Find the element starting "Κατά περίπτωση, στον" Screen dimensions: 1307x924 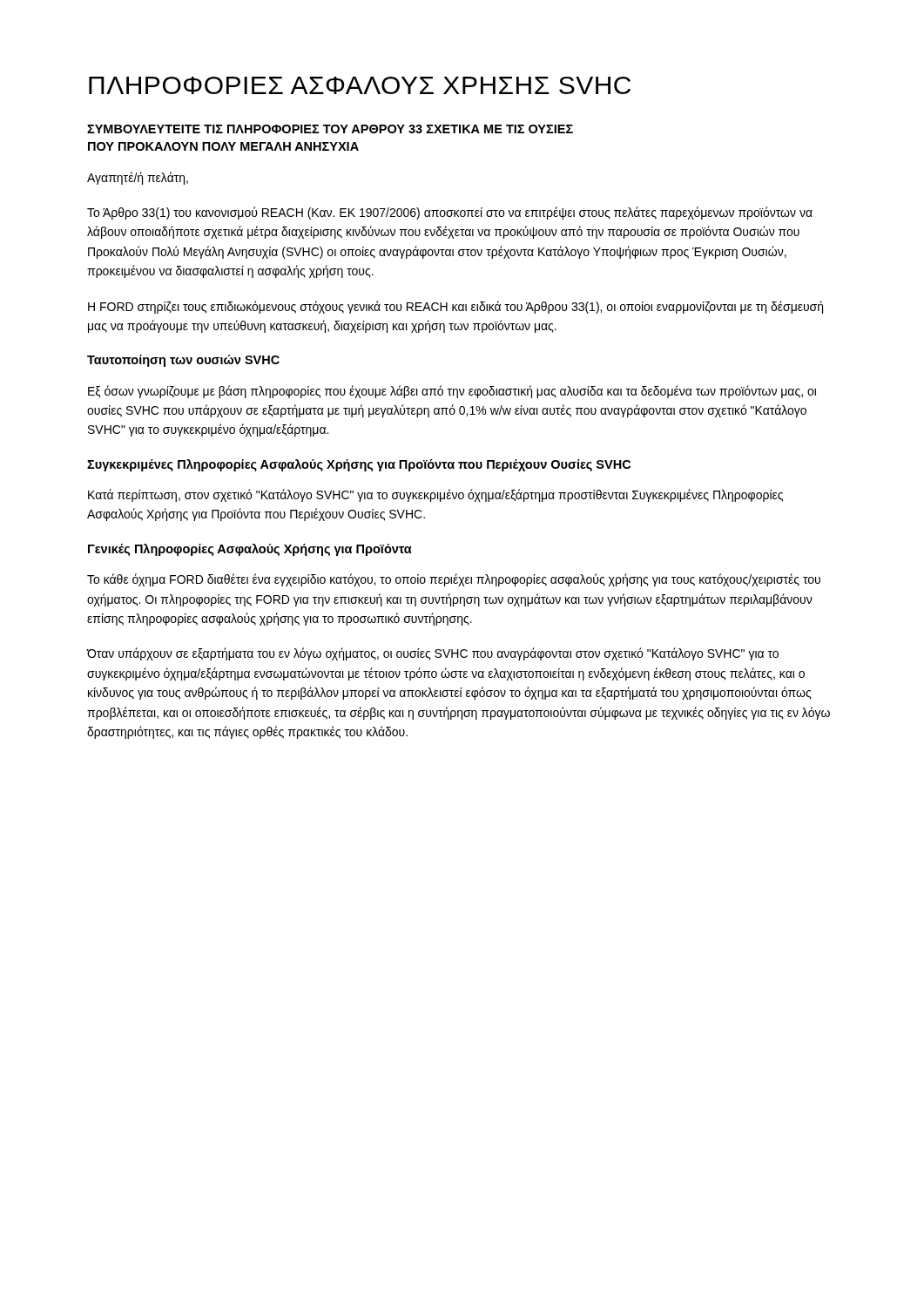coord(435,505)
